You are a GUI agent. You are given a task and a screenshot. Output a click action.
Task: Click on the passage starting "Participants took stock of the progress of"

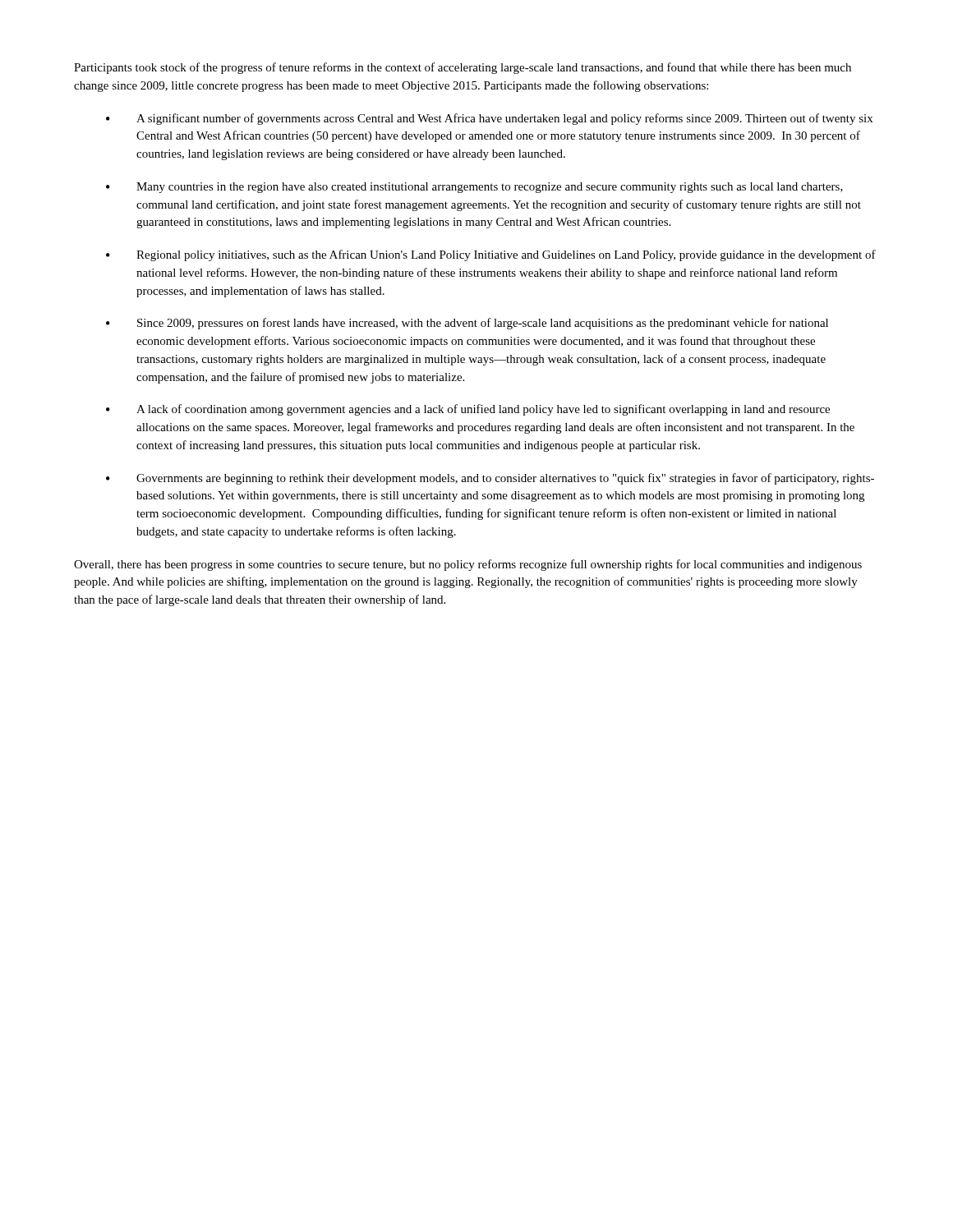tap(463, 76)
